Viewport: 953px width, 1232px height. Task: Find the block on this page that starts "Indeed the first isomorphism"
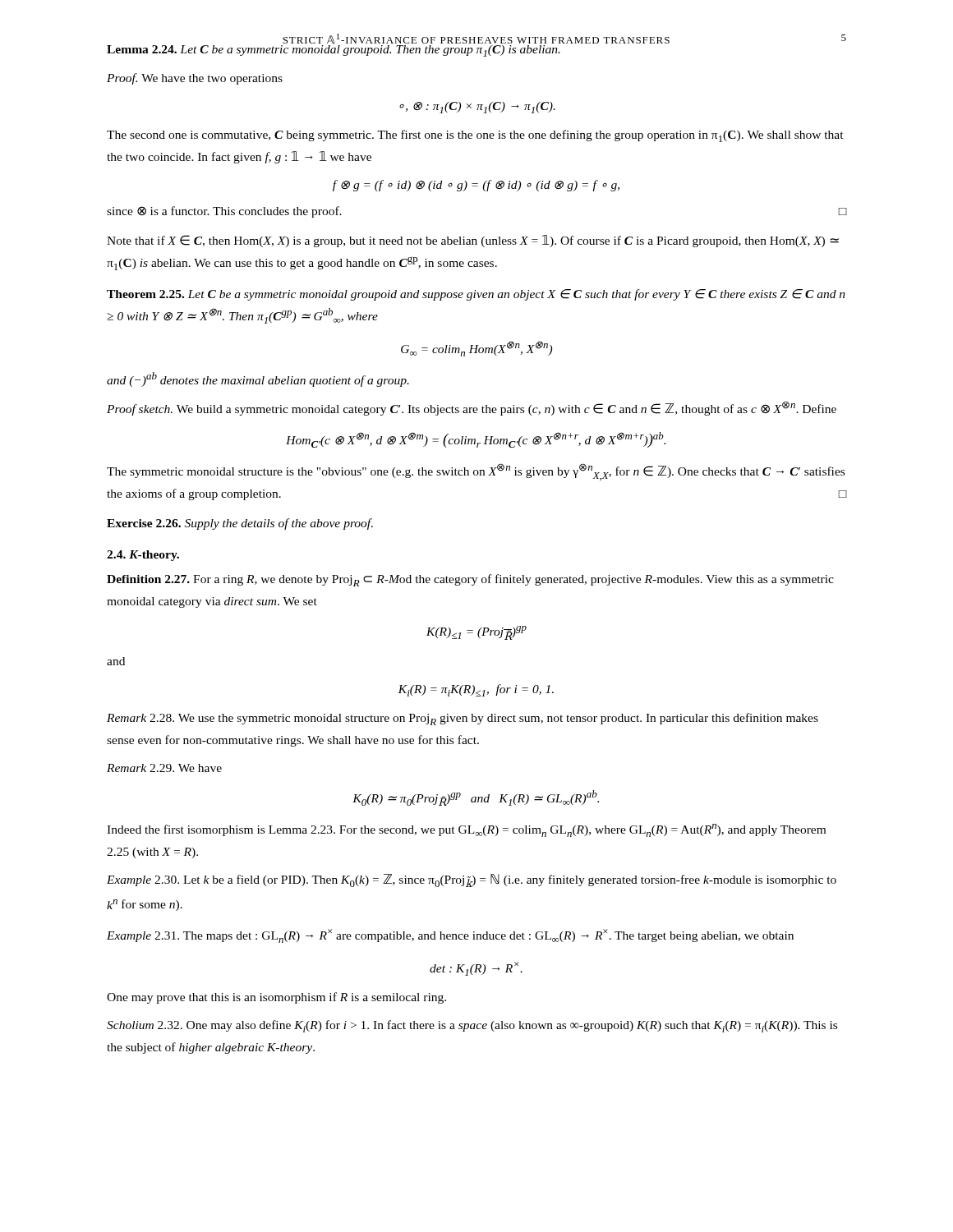click(467, 839)
